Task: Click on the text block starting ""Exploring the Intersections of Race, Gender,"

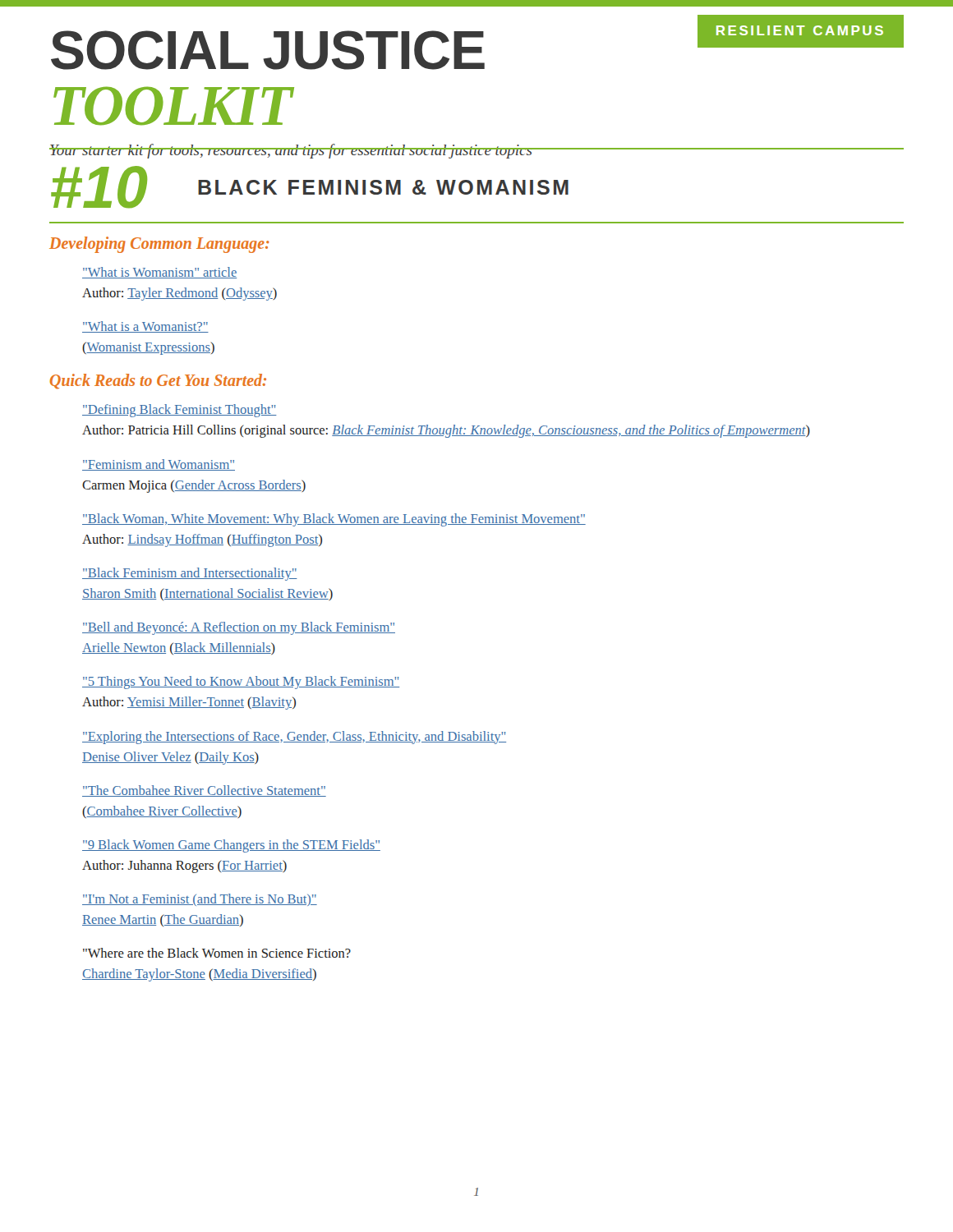Action: 493,746
